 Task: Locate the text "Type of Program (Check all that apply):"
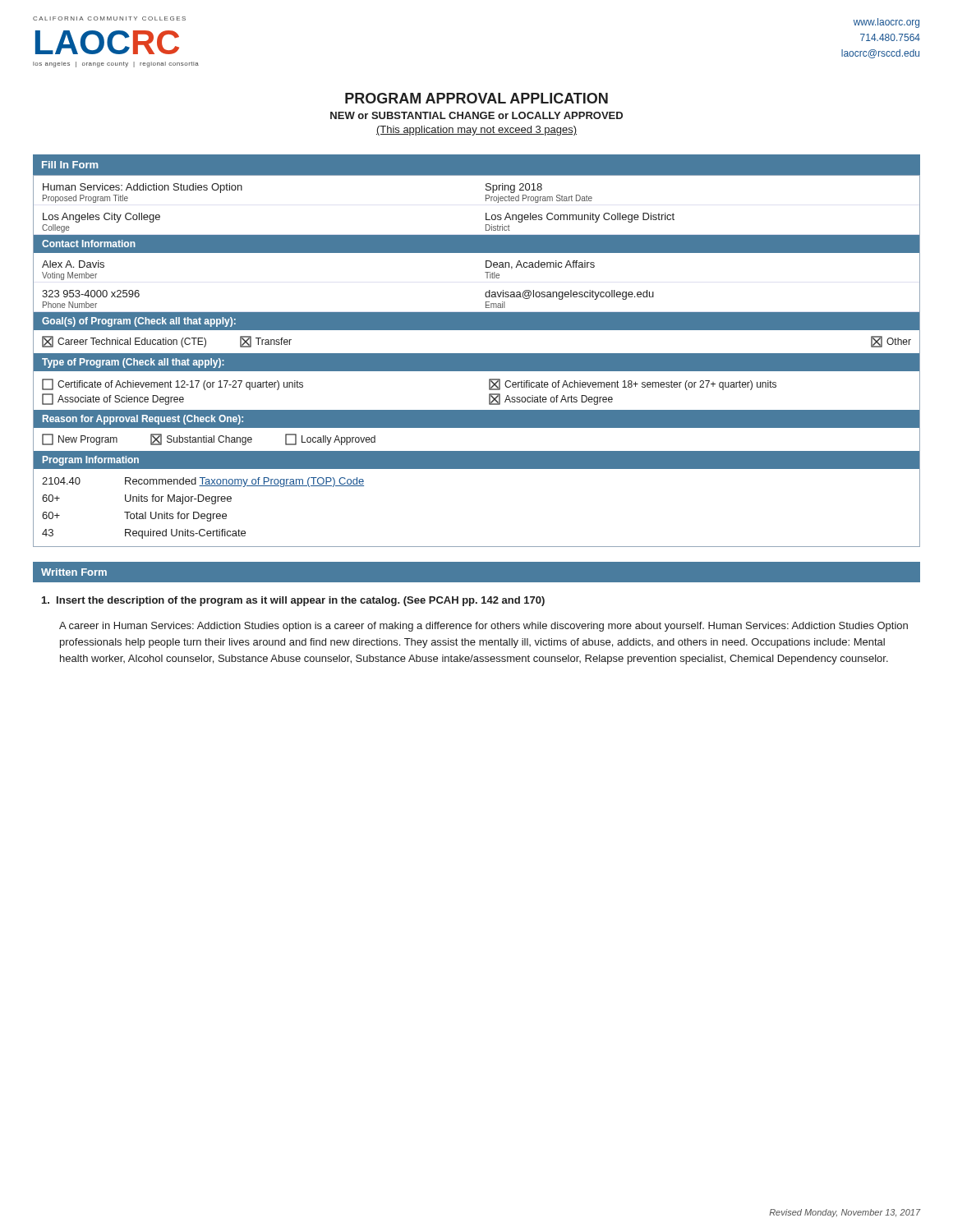(133, 362)
